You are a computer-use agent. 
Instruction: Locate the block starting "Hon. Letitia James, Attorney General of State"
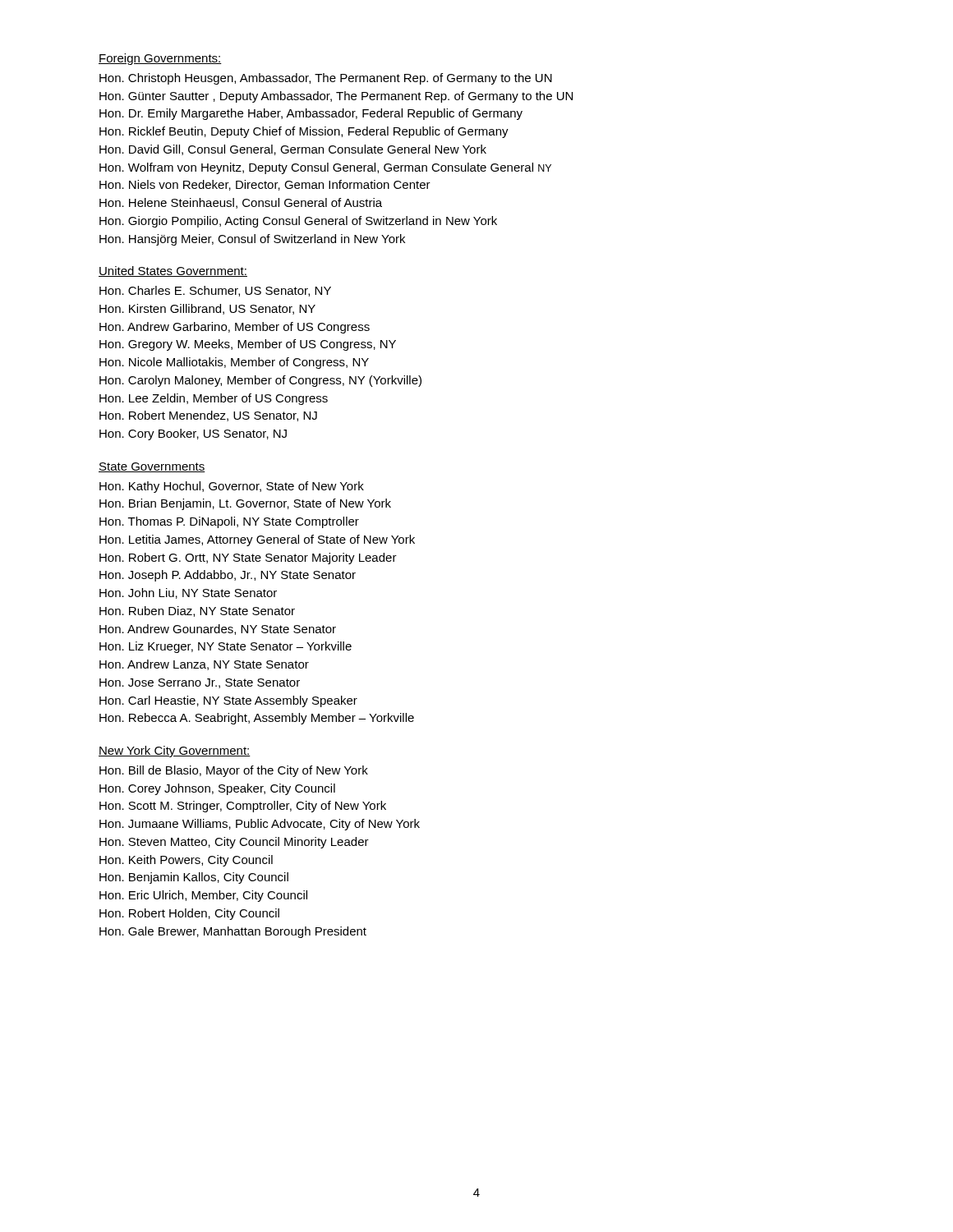coord(257,539)
